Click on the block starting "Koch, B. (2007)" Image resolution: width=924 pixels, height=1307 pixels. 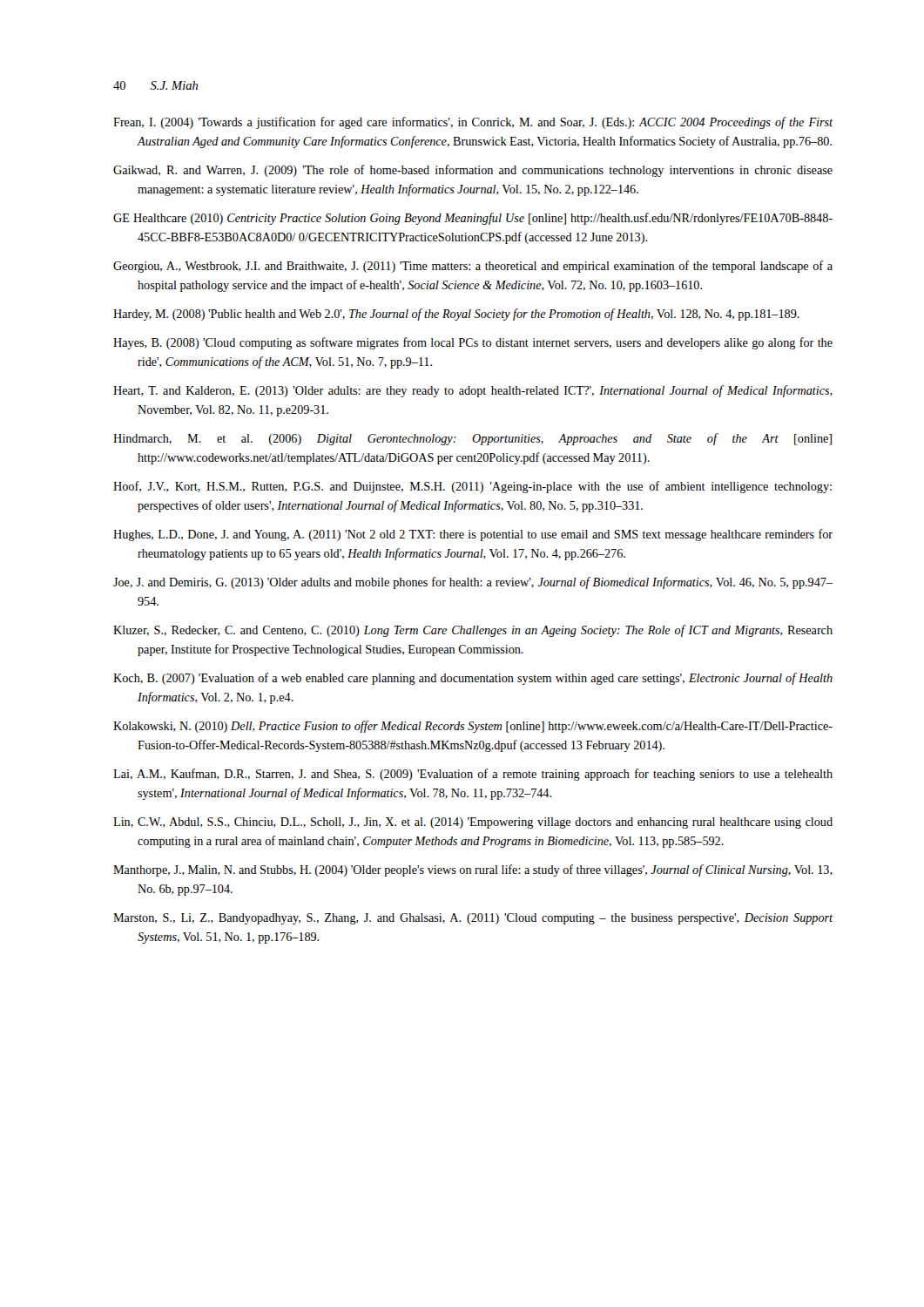click(x=473, y=687)
